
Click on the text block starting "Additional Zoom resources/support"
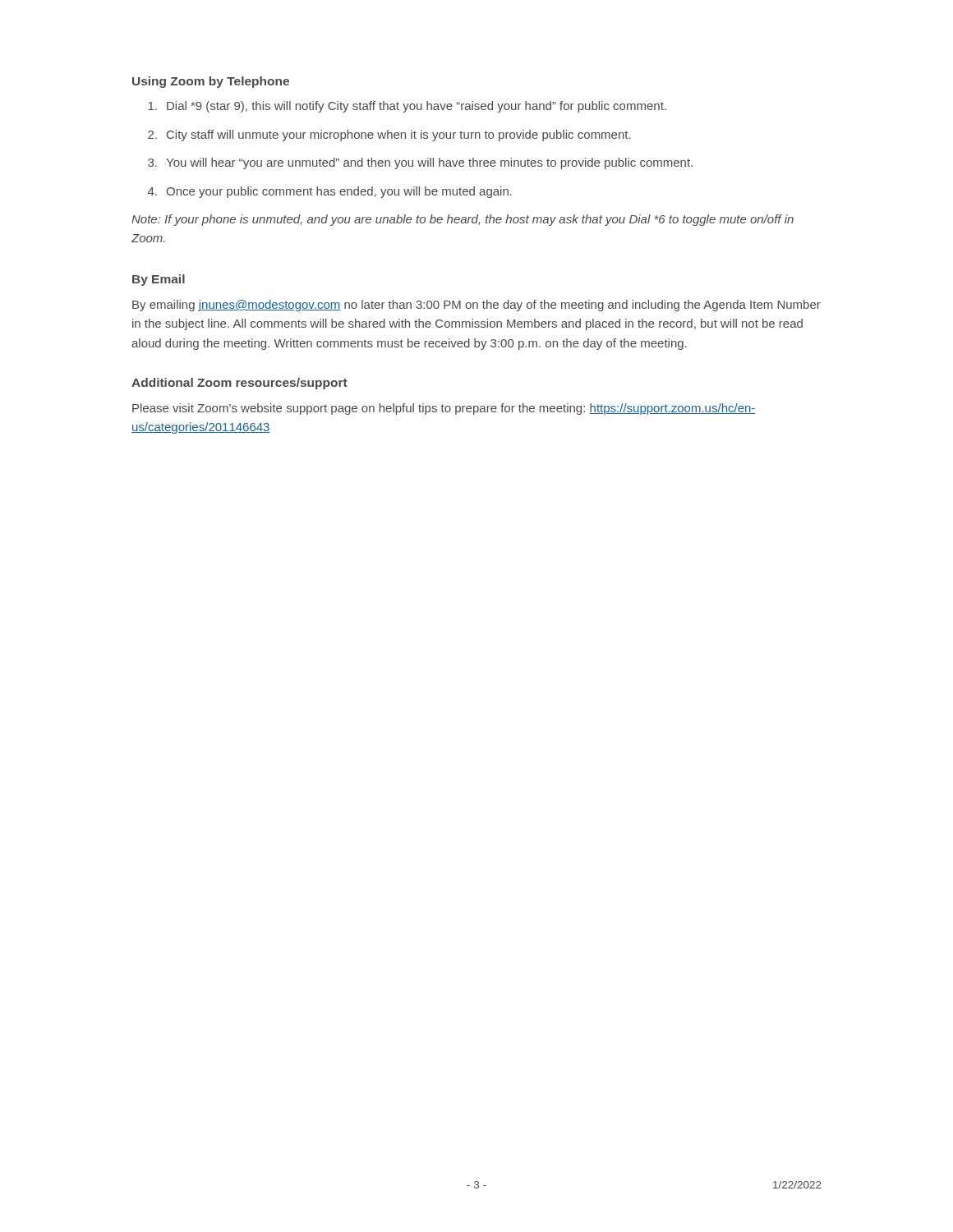tap(239, 382)
